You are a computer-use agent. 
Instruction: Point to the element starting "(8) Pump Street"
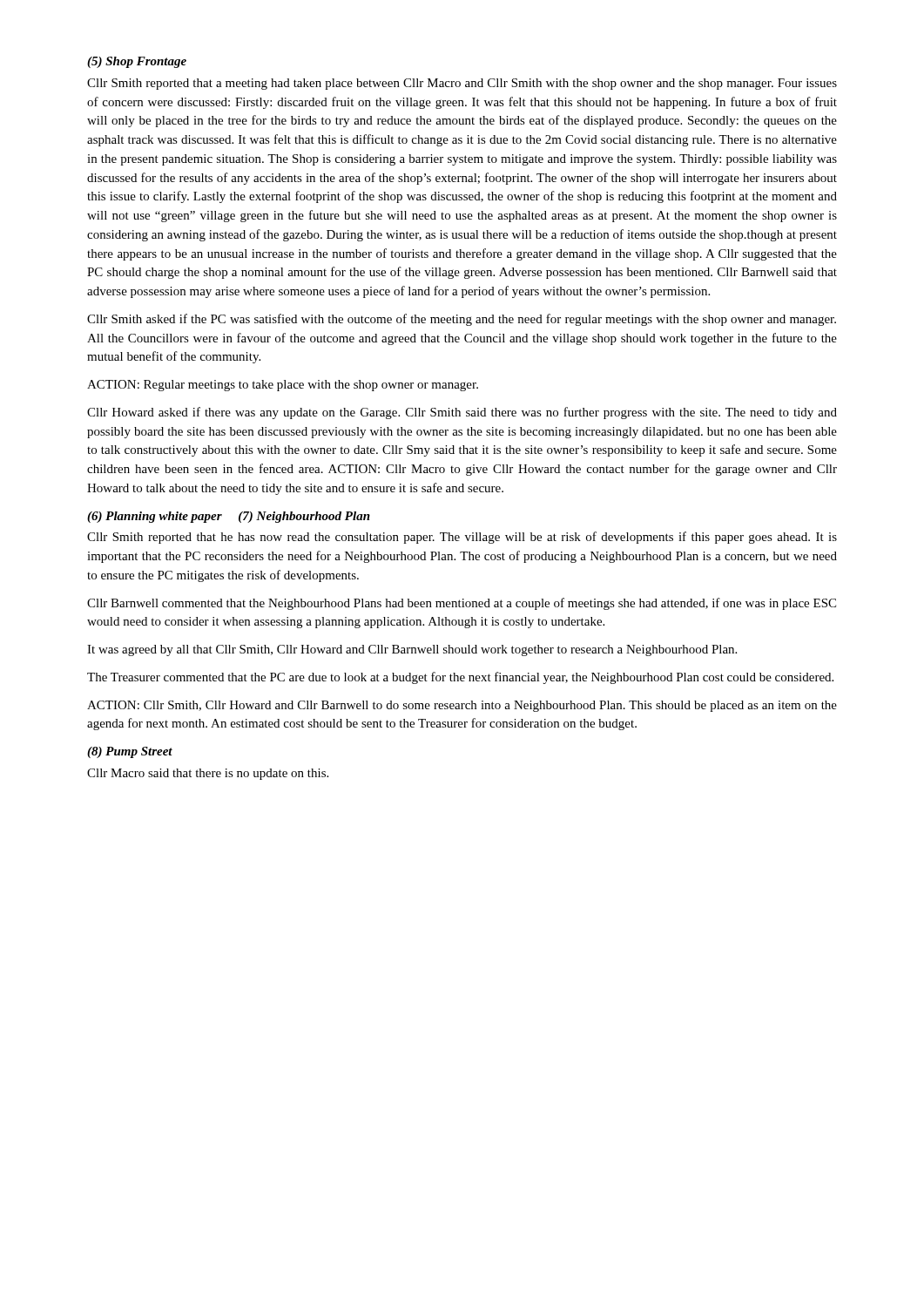pos(130,751)
